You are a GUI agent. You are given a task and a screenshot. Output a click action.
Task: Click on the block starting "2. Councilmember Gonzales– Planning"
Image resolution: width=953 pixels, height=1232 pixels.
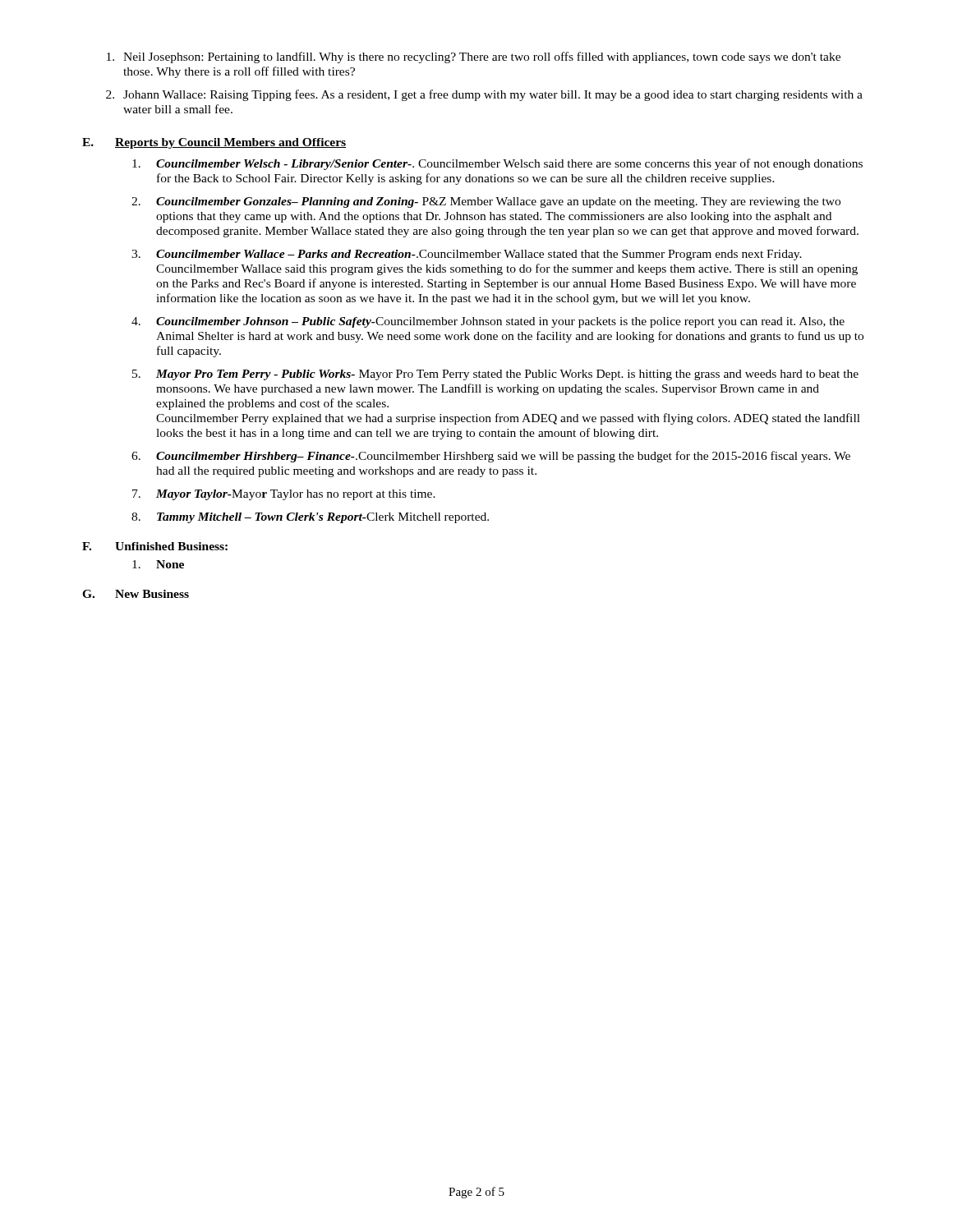[501, 216]
